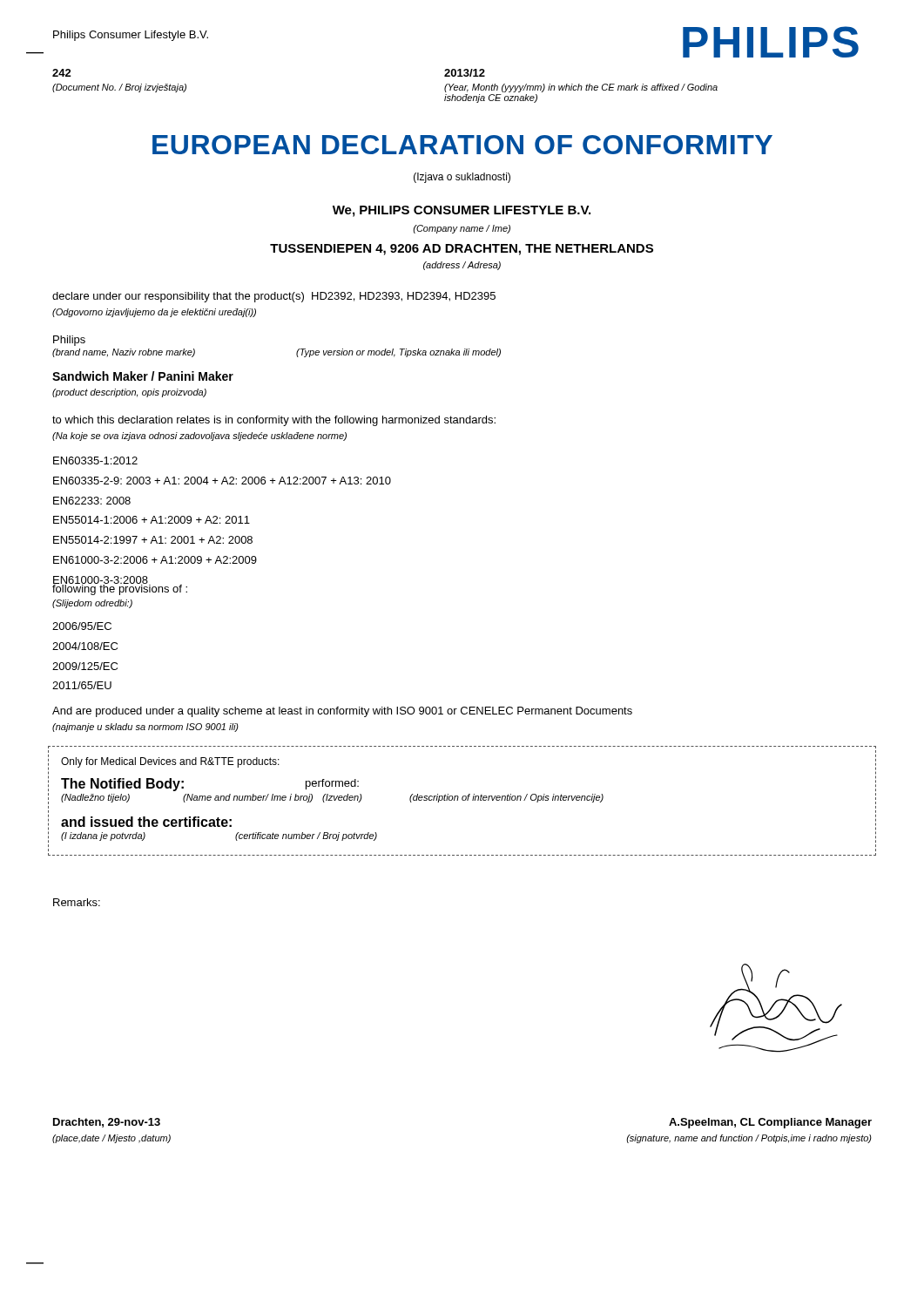Locate the text "(certificate number / Broj potvrde)"
Viewport: 924px width, 1307px height.
click(x=306, y=836)
